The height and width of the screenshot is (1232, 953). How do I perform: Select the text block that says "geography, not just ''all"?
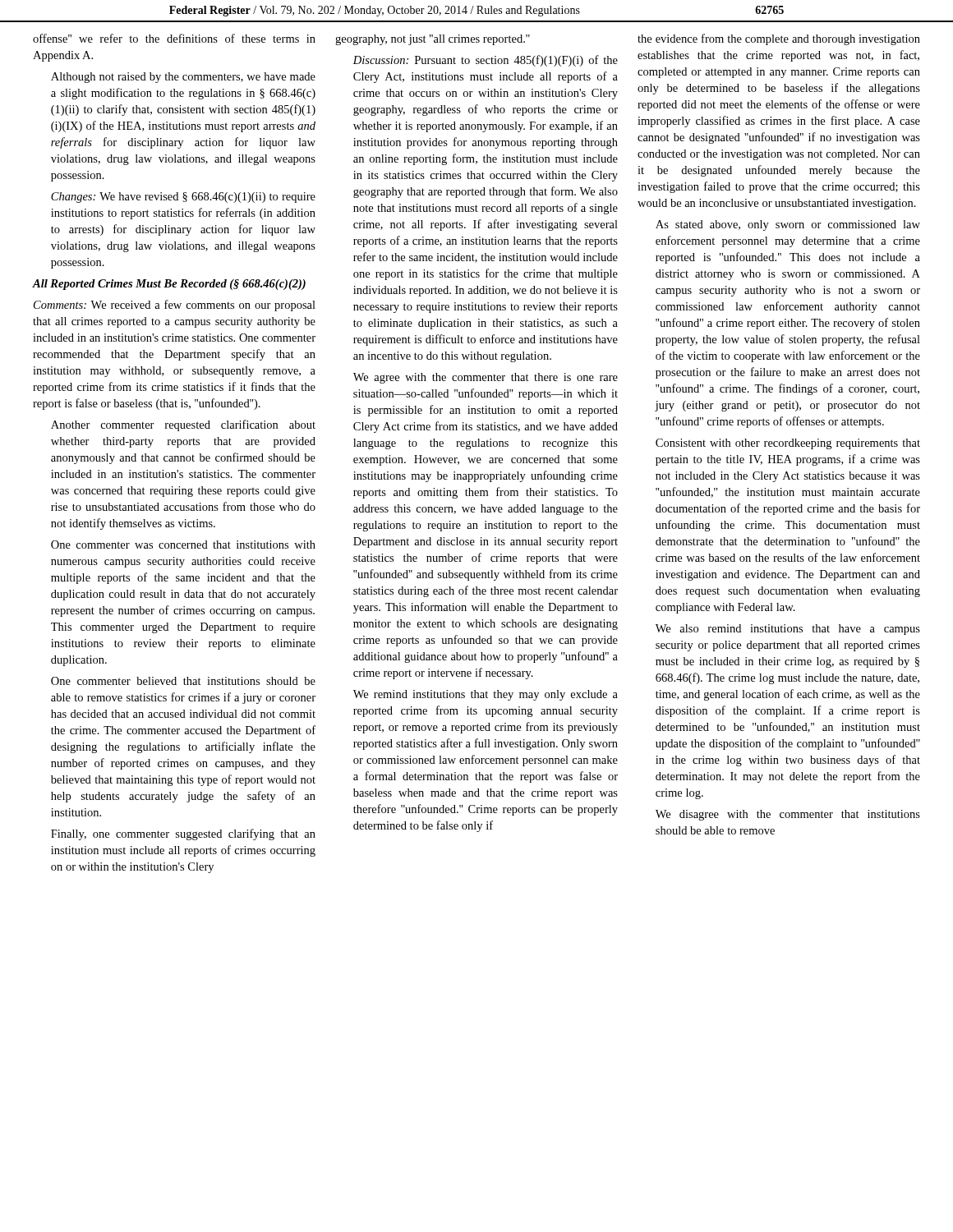click(476, 432)
